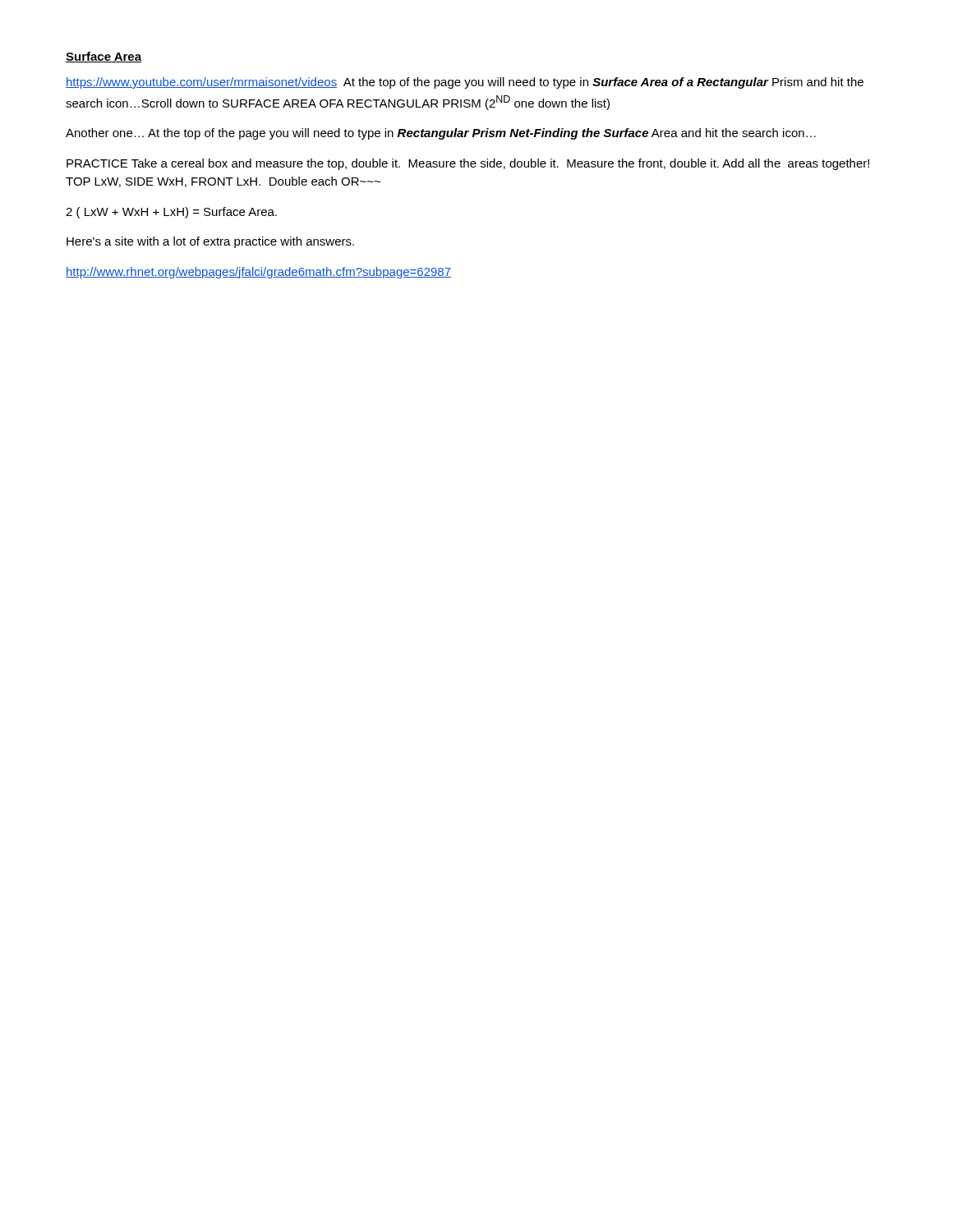The height and width of the screenshot is (1232, 953).
Task: Locate the text block with the text "Another one… At the top"
Action: [441, 133]
